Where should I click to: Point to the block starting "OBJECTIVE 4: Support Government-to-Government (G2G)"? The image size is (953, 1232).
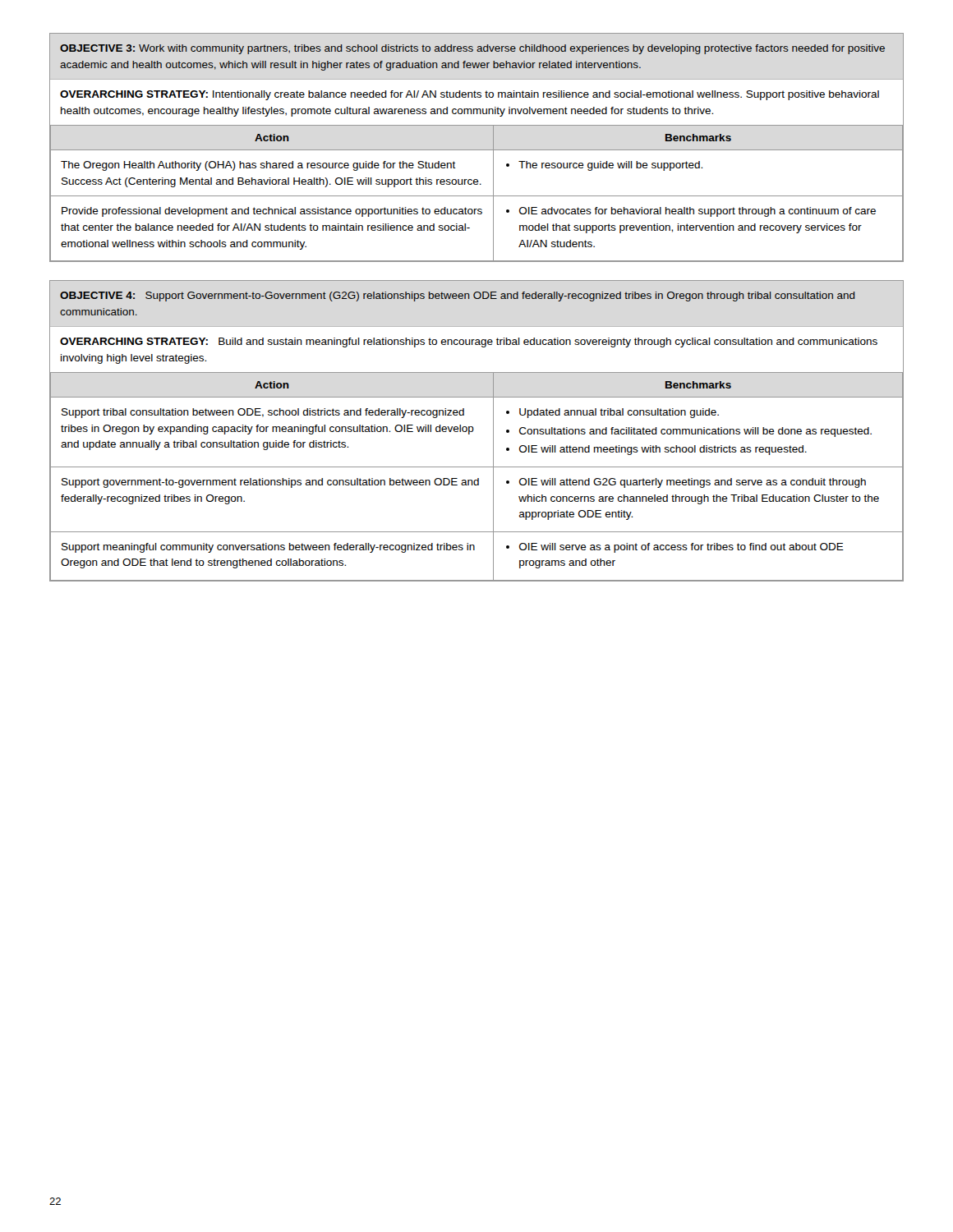coord(476,431)
